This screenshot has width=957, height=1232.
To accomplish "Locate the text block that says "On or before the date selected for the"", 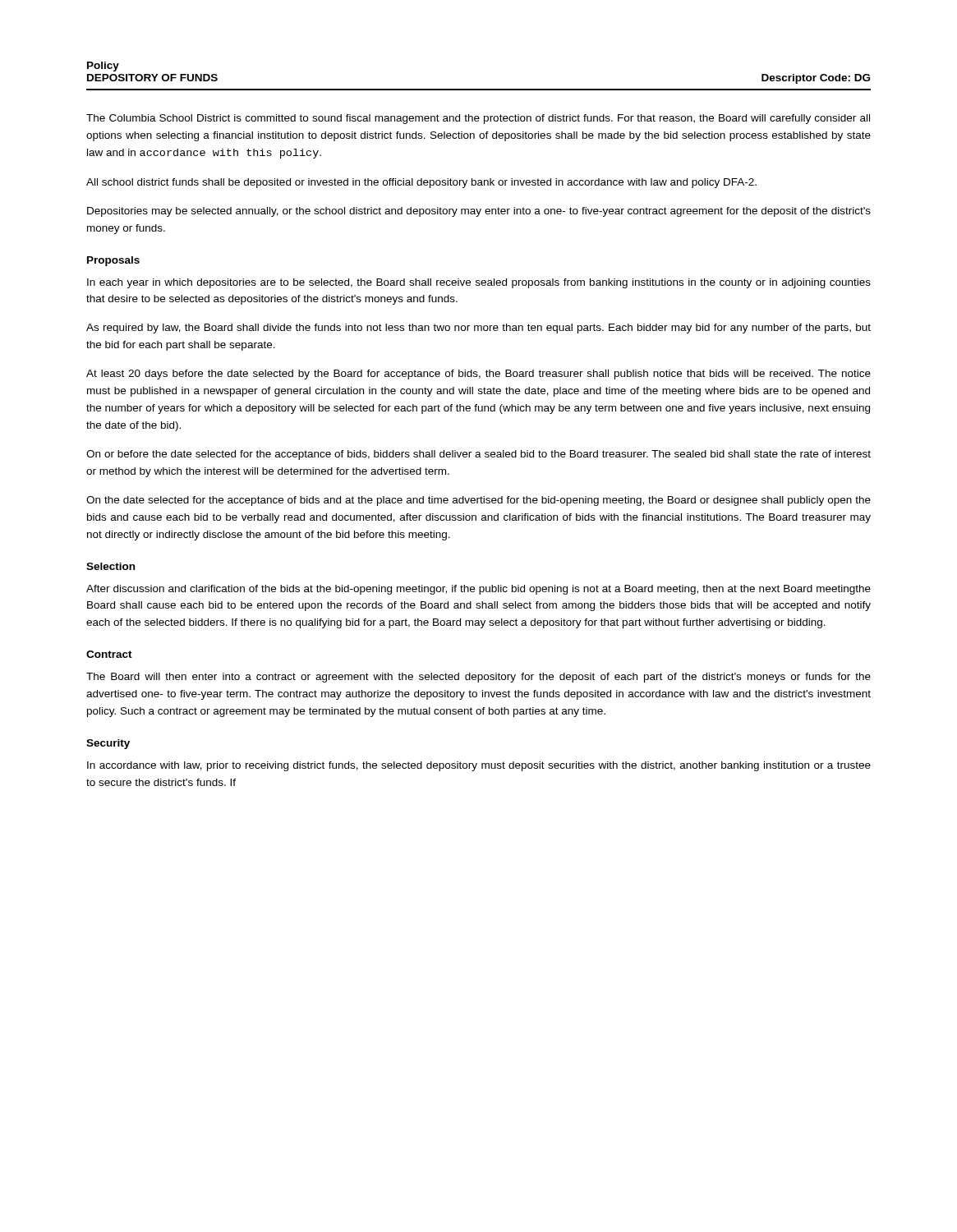I will click(x=478, y=462).
